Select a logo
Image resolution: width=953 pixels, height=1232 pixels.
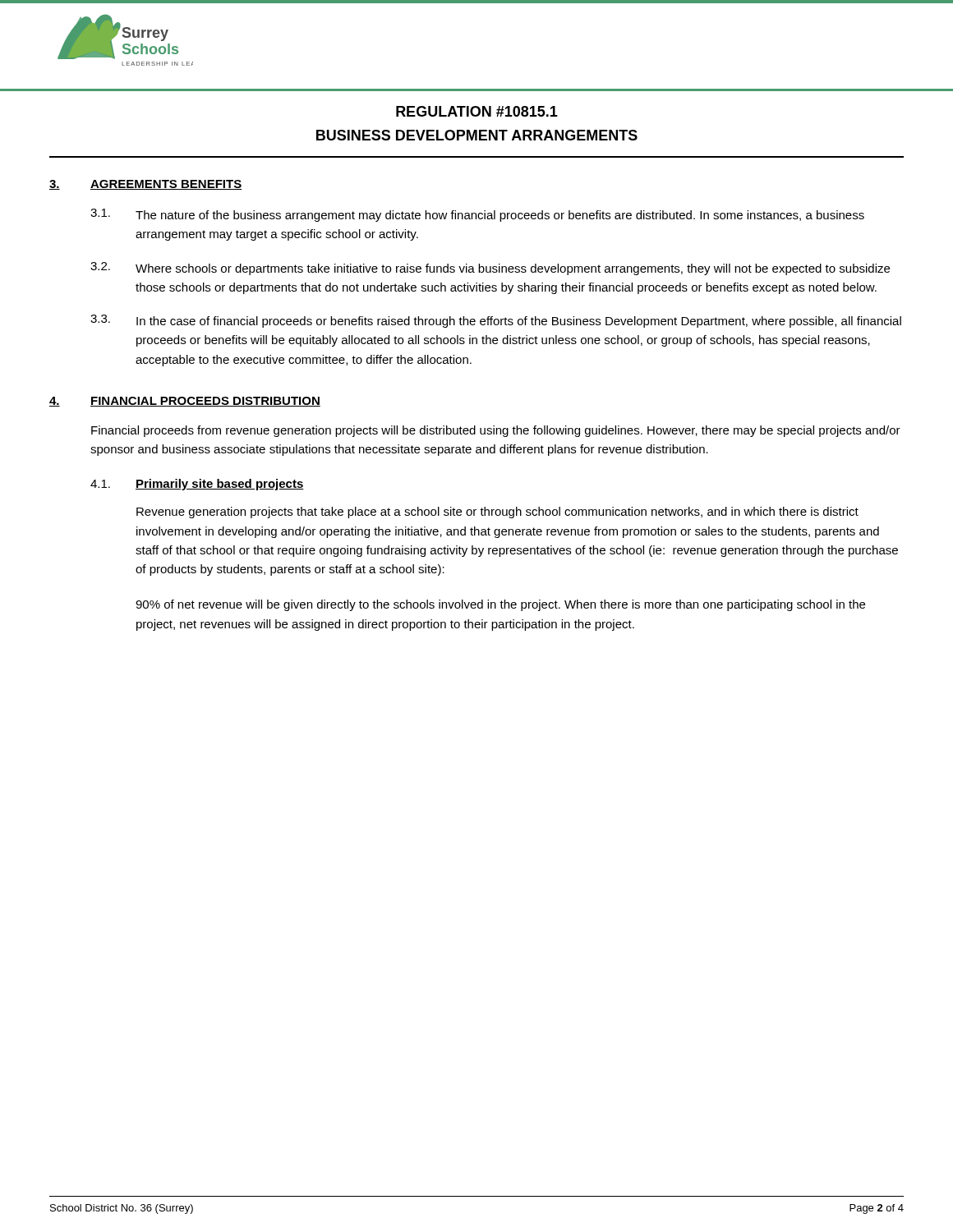click(x=121, y=44)
